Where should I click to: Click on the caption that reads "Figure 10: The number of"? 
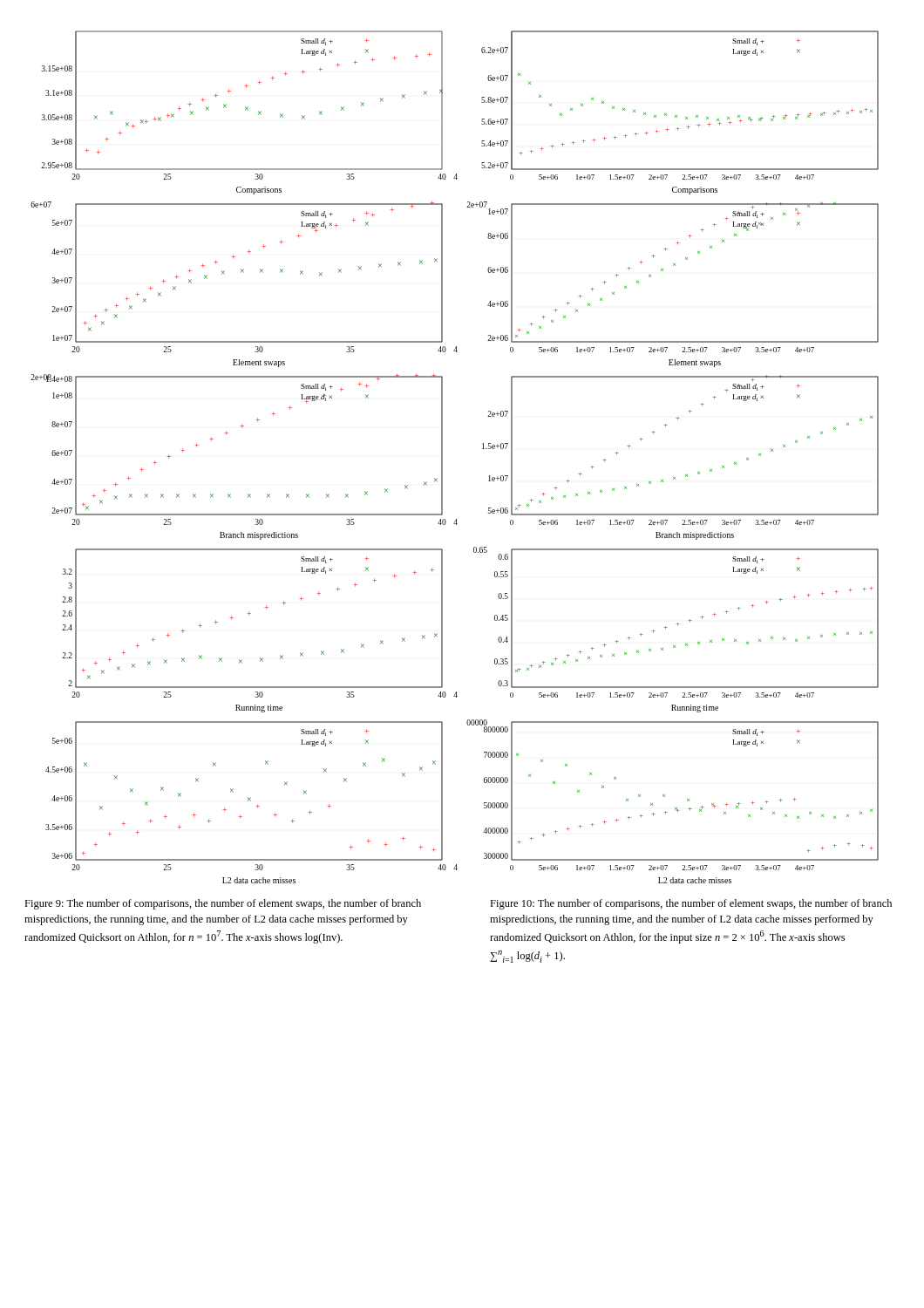tap(691, 930)
